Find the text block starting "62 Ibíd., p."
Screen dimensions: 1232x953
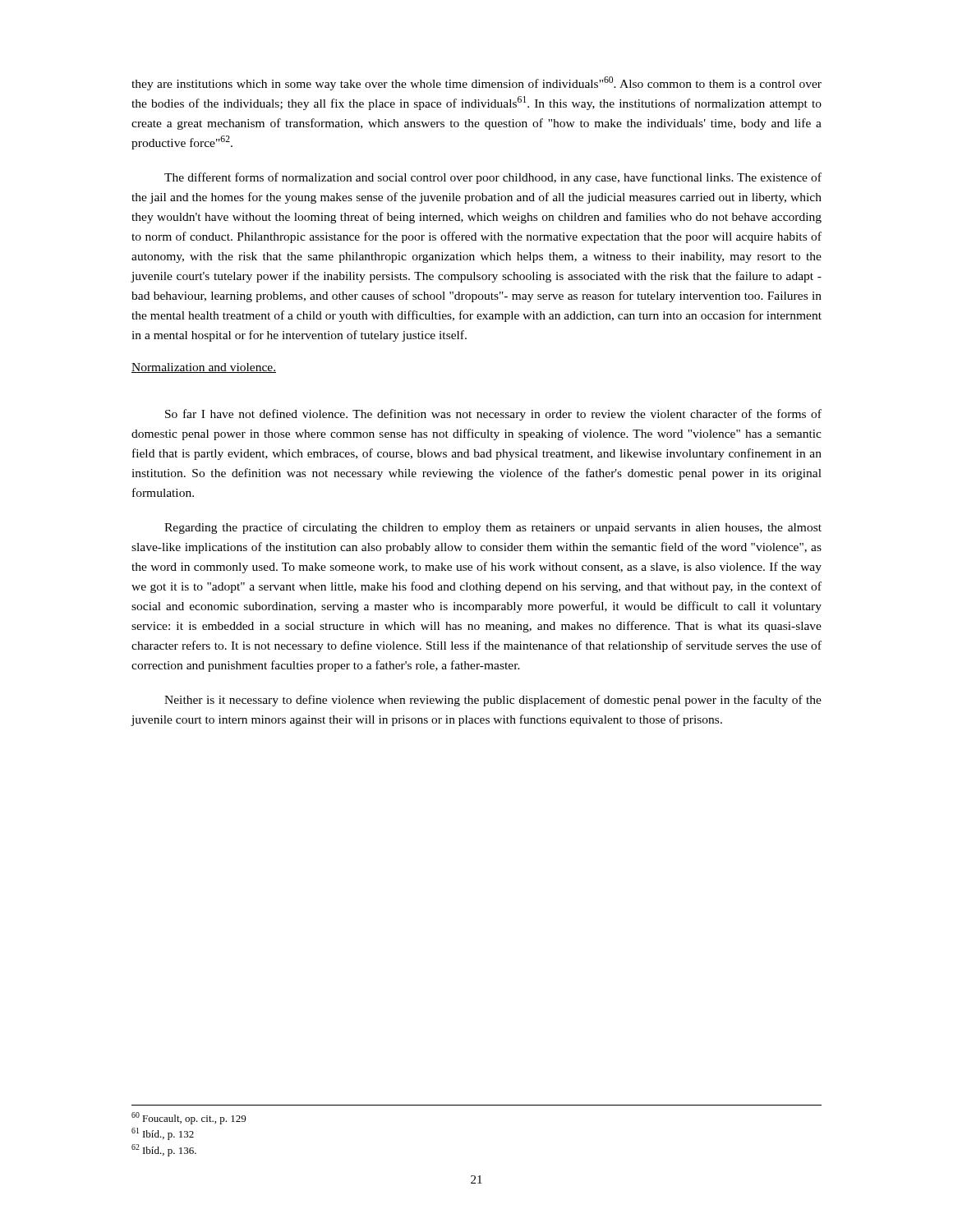pyautogui.click(x=164, y=1149)
